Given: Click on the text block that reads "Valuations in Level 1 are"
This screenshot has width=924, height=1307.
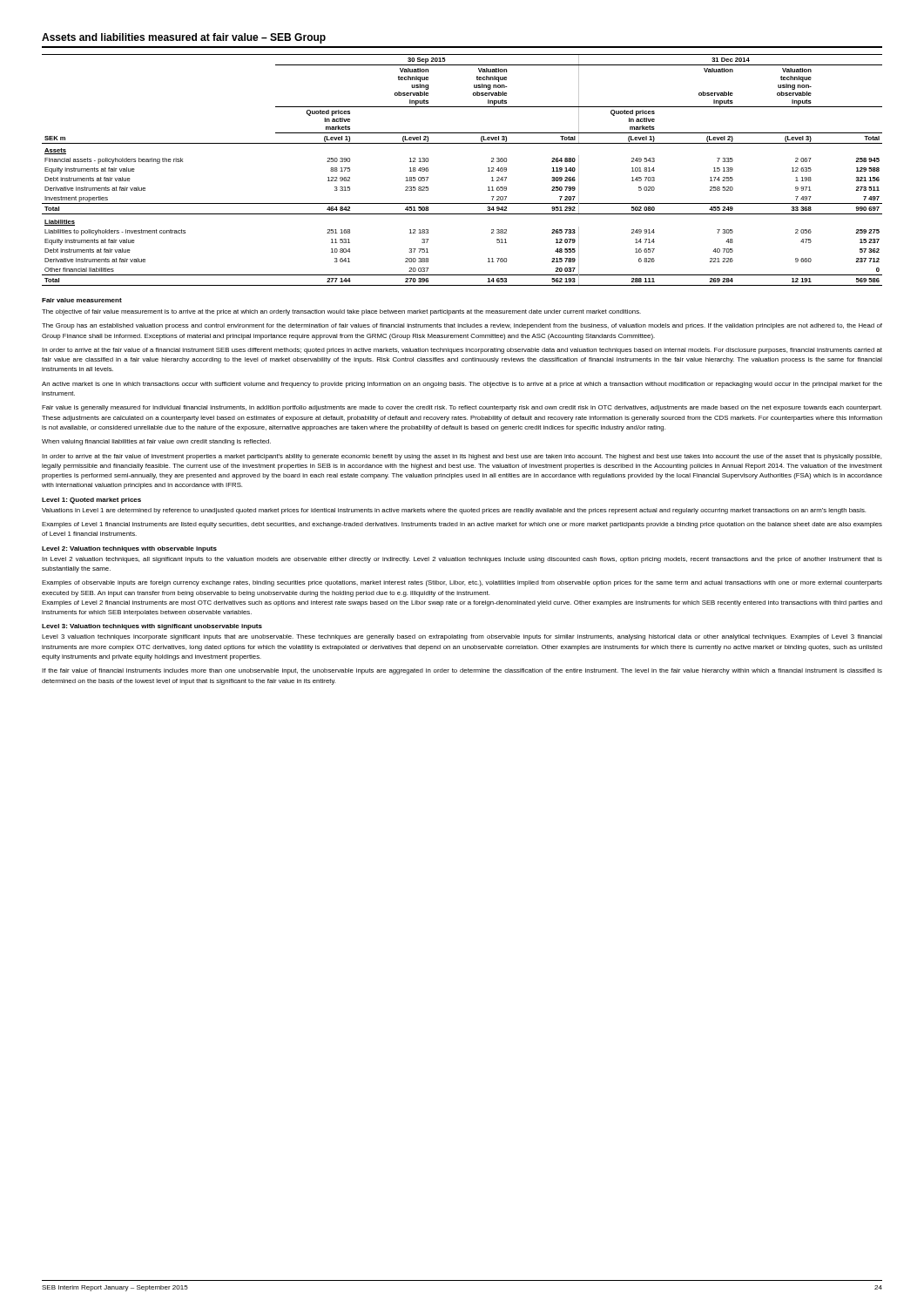Looking at the screenshot, I should pyautogui.click(x=454, y=510).
